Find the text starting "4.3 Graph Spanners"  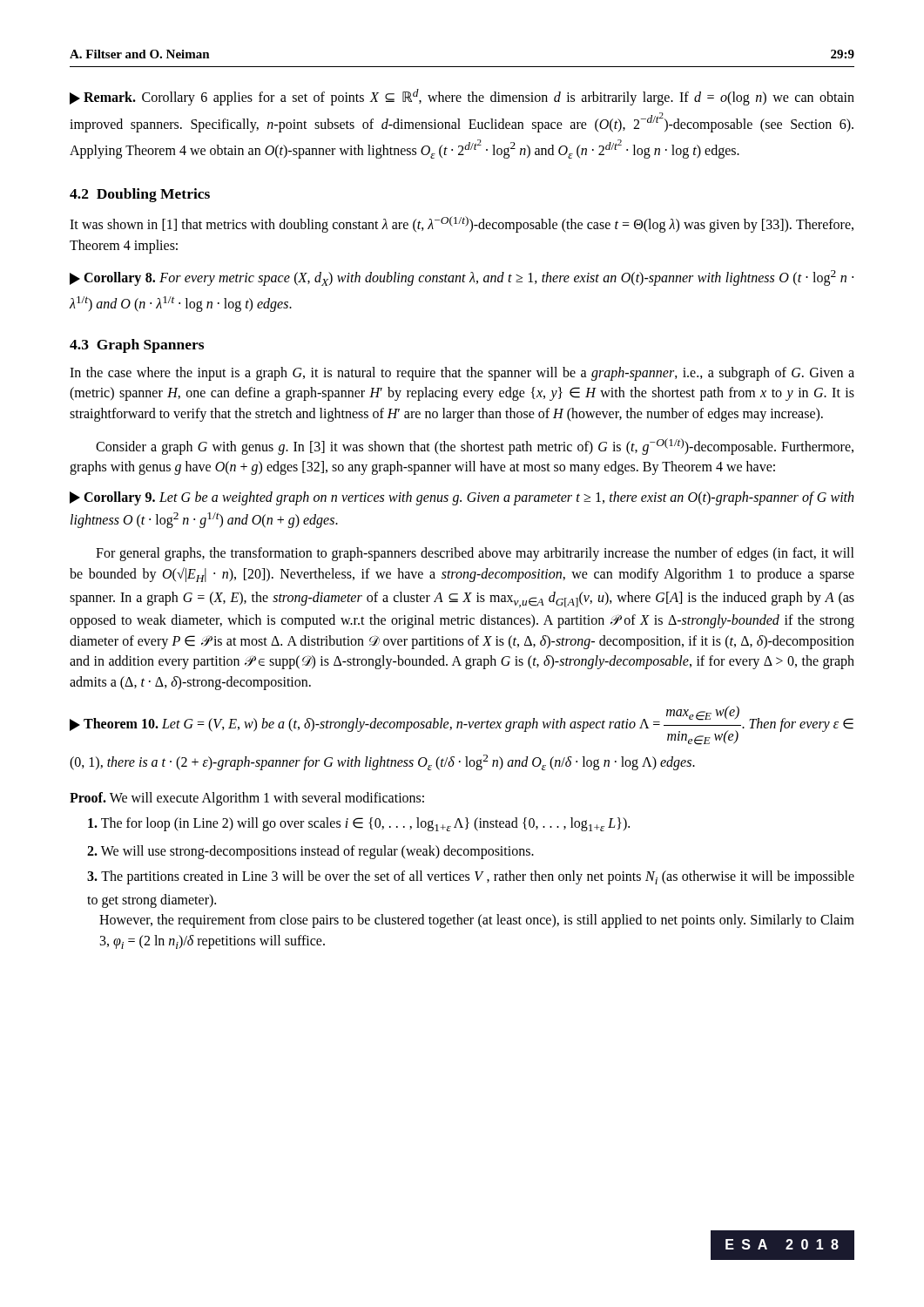point(137,344)
